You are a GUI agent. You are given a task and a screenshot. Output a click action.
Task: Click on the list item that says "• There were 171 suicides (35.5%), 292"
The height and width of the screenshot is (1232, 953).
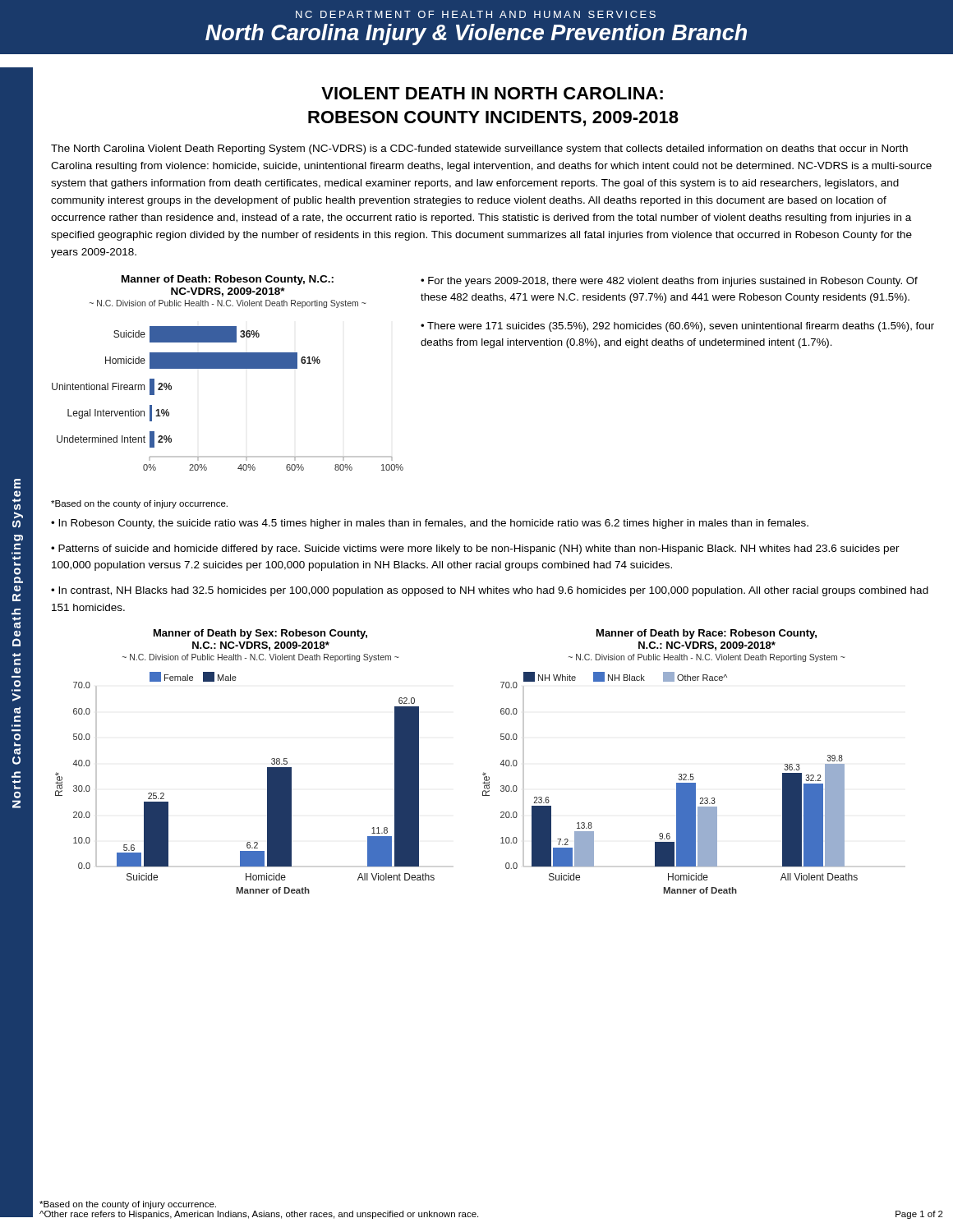[x=677, y=334]
